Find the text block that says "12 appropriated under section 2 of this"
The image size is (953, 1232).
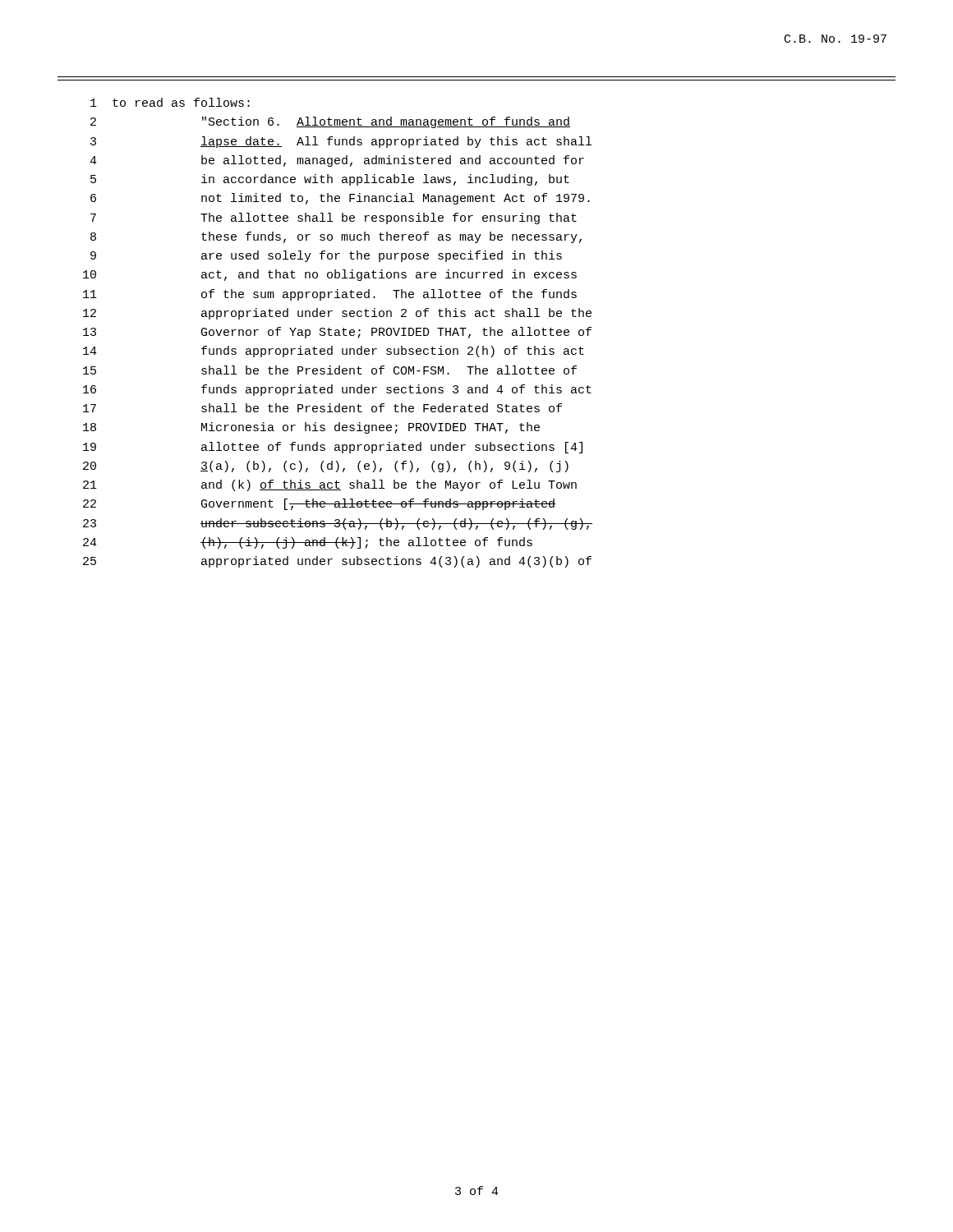click(x=476, y=314)
